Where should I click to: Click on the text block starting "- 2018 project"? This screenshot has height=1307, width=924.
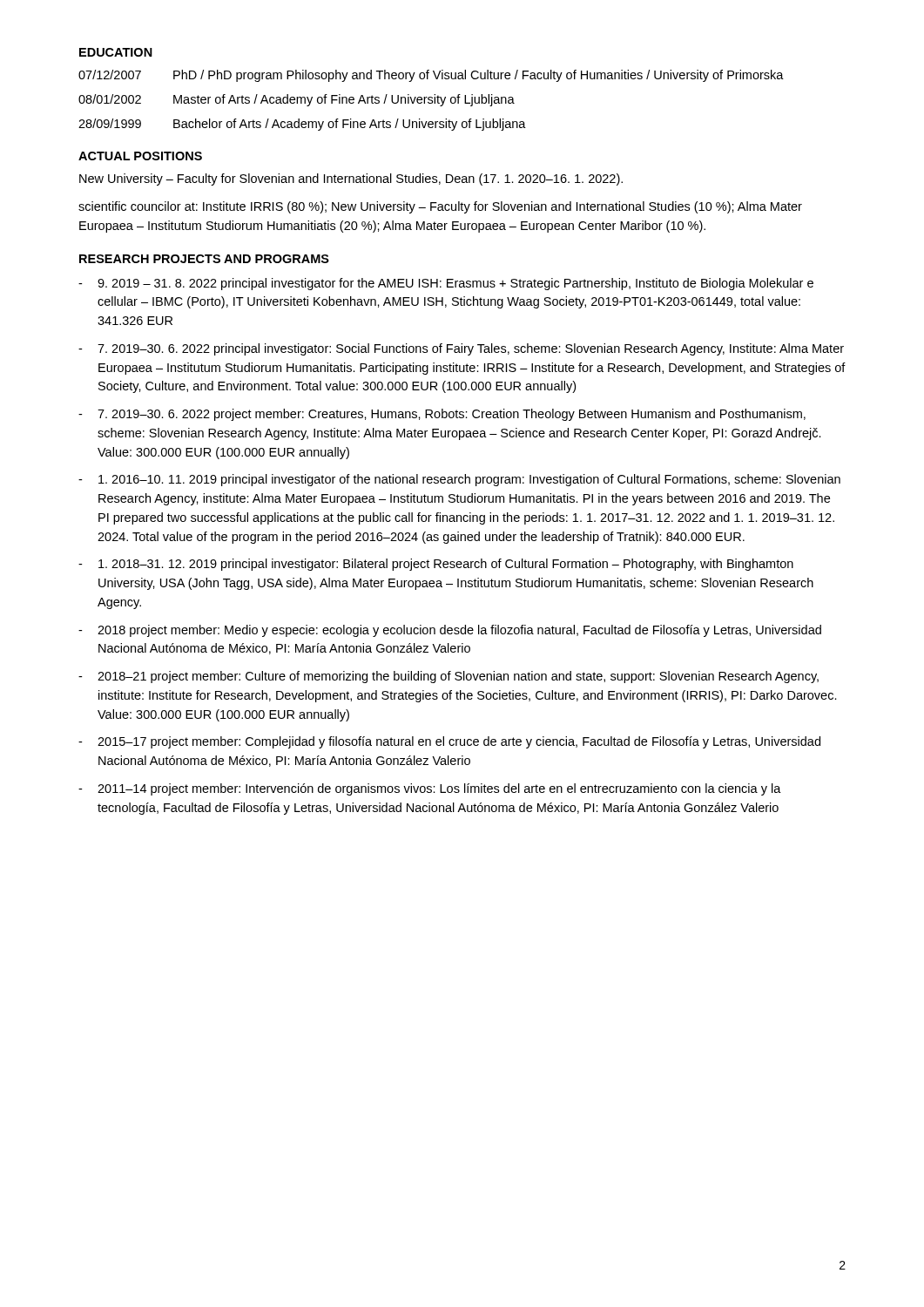462,640
